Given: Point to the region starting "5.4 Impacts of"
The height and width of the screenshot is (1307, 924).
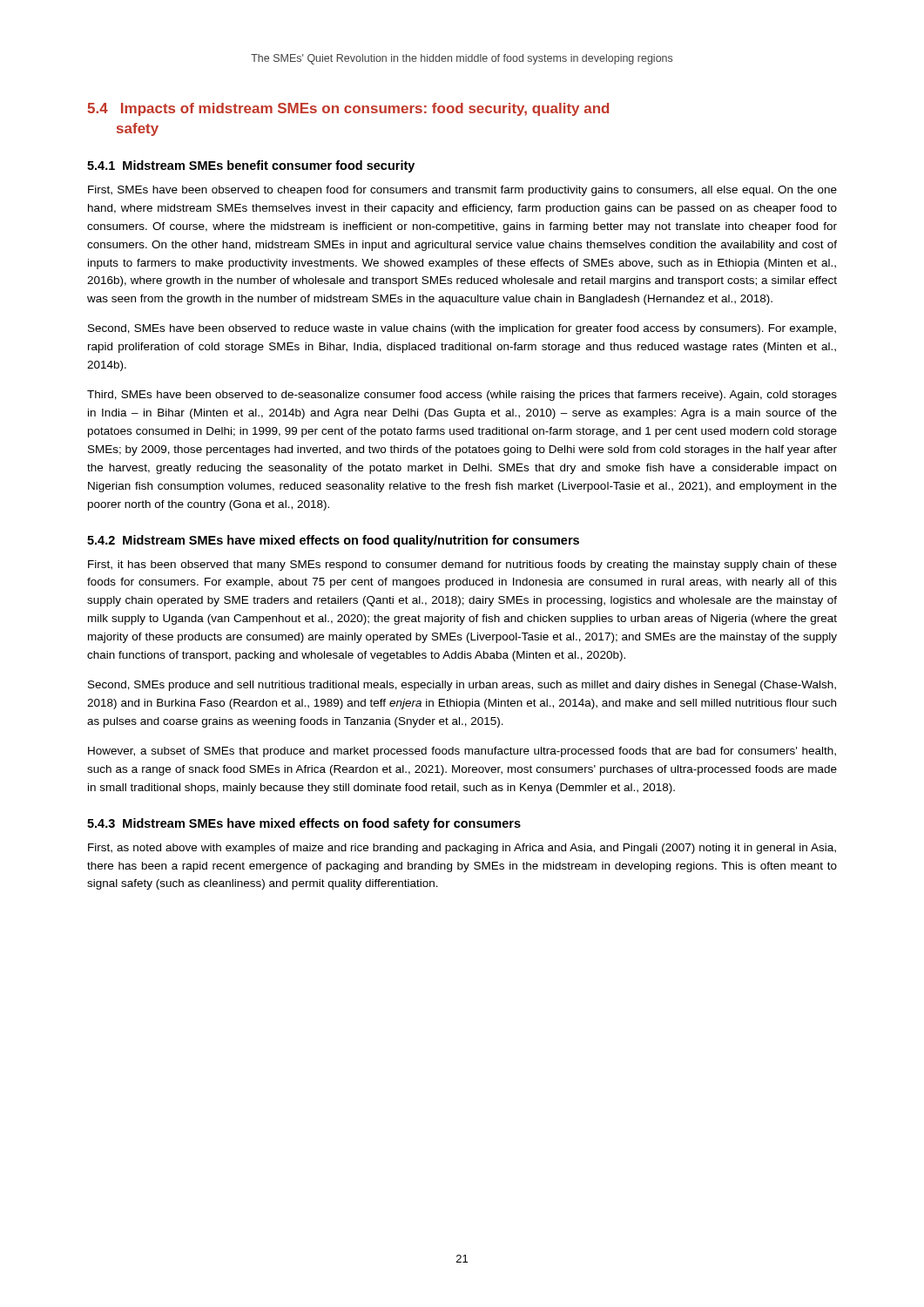Looking at the screenshot, I should point(349,118).
